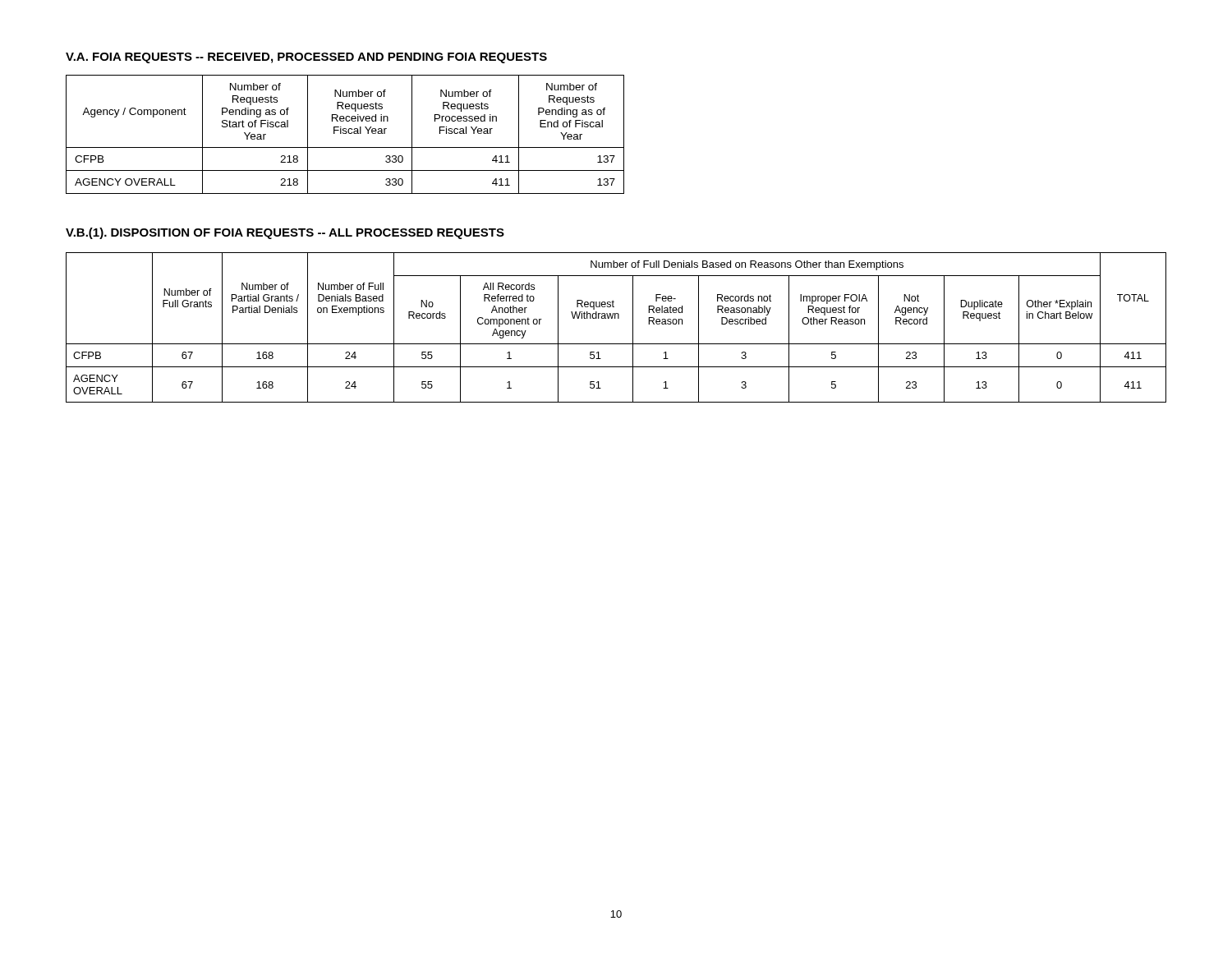
Task: Find the table that mentions "Agency / Component"
Action: (616, 134)
